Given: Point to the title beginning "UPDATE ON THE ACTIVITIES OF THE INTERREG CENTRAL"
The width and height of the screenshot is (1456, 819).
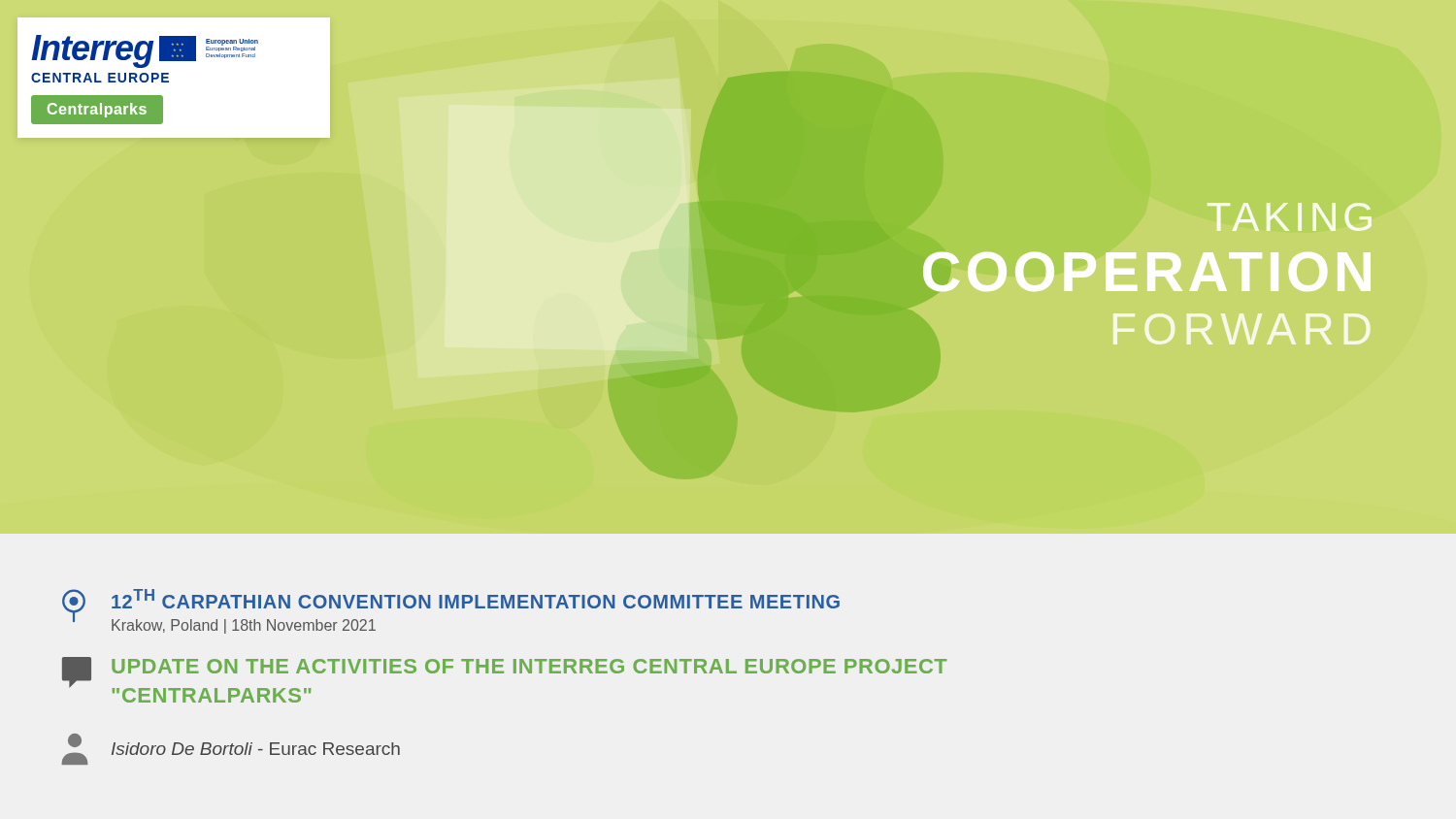Looking at the screenshot, I should click(503, 681).
